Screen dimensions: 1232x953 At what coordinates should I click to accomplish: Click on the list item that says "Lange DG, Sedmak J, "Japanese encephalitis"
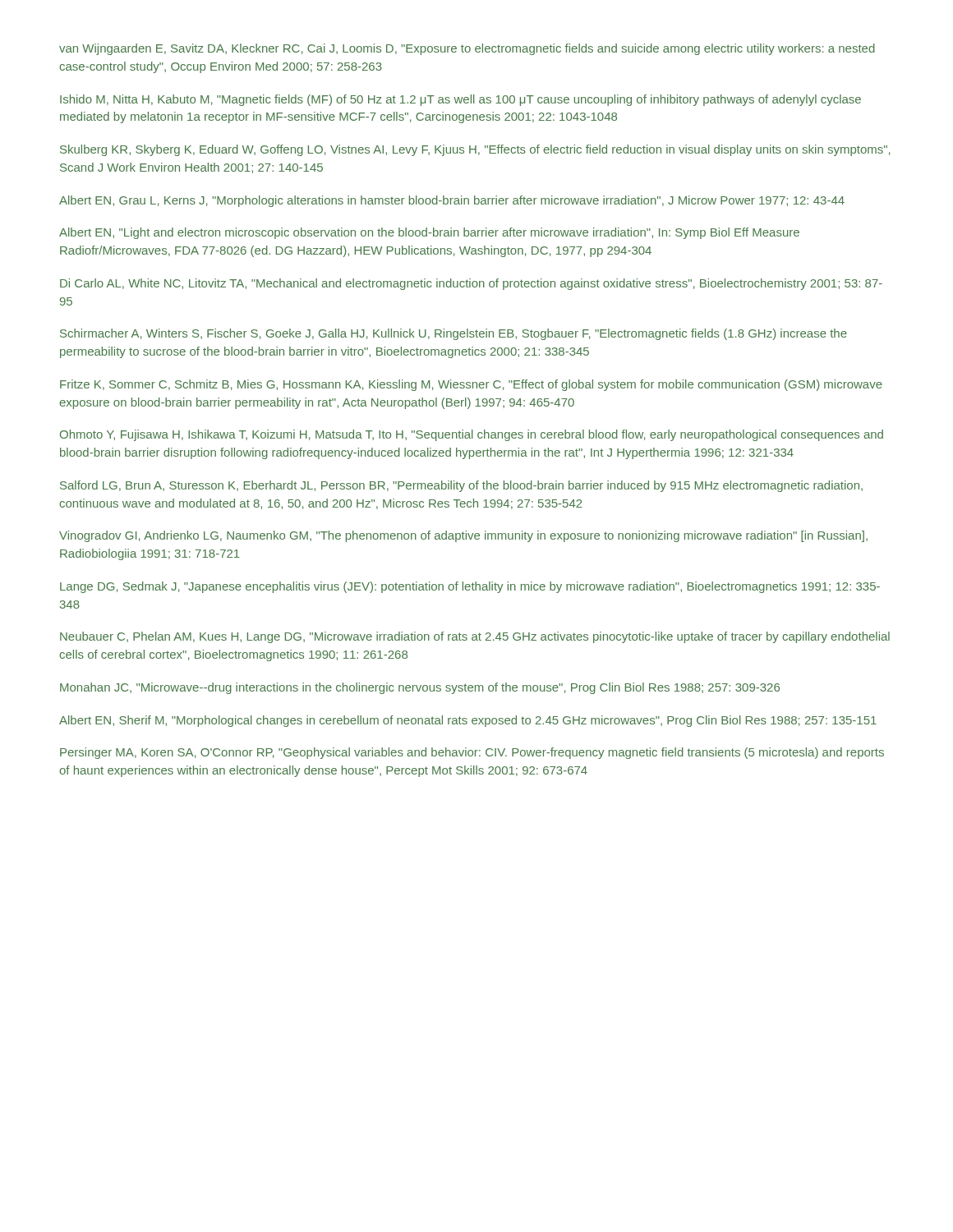470,595
